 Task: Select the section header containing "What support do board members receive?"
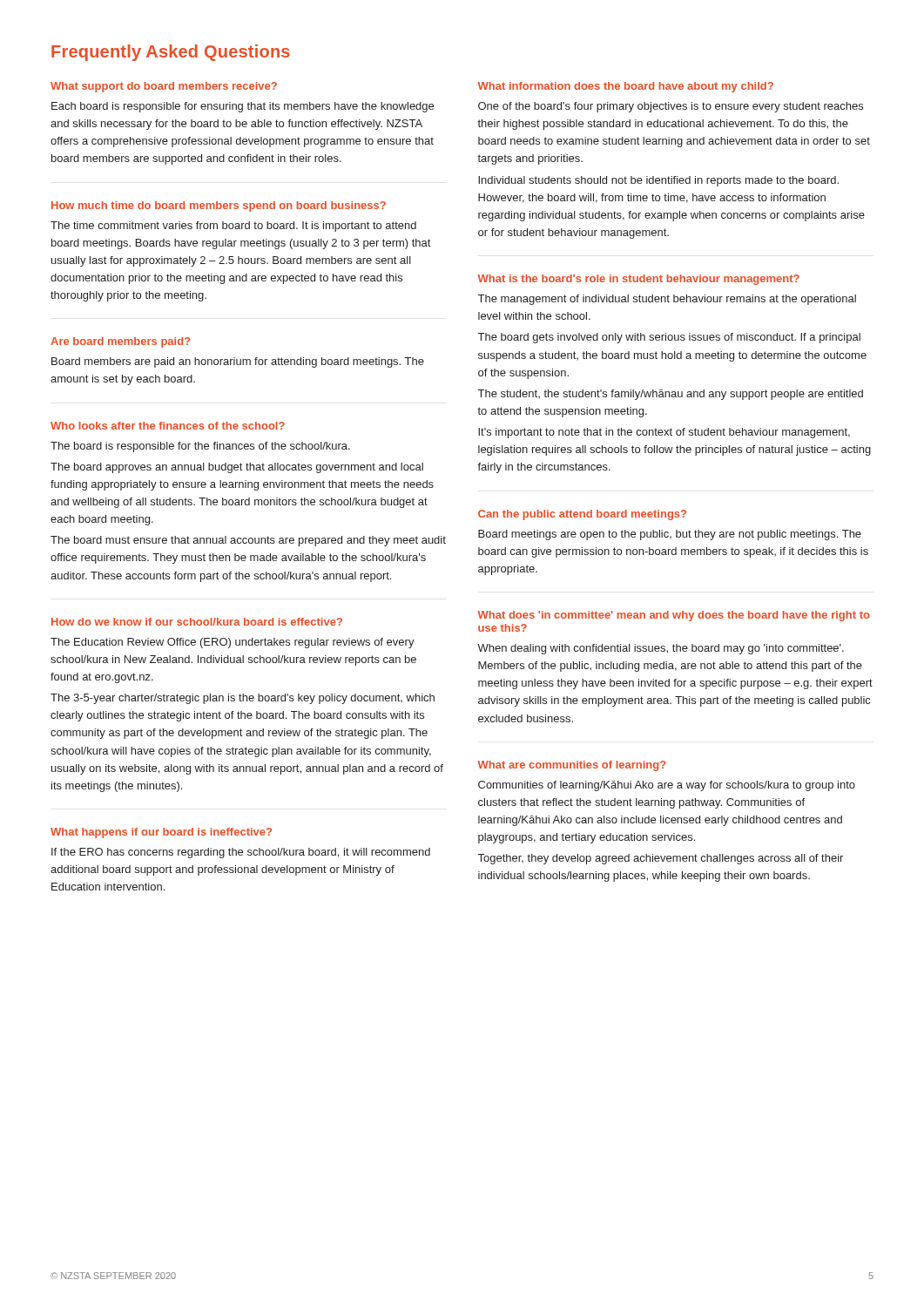(164, 86)
